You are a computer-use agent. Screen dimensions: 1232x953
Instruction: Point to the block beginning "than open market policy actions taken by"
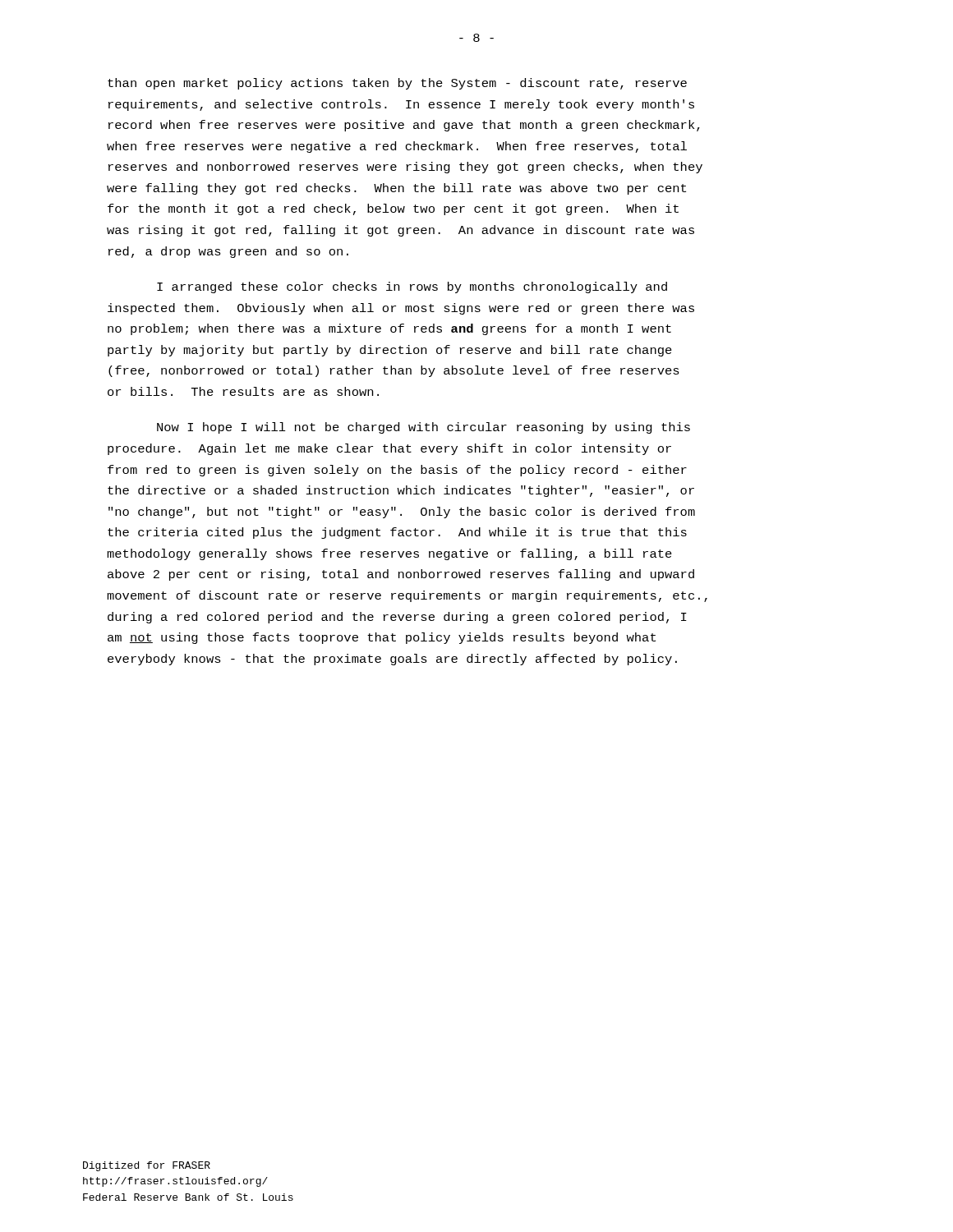tap(405, 168)
